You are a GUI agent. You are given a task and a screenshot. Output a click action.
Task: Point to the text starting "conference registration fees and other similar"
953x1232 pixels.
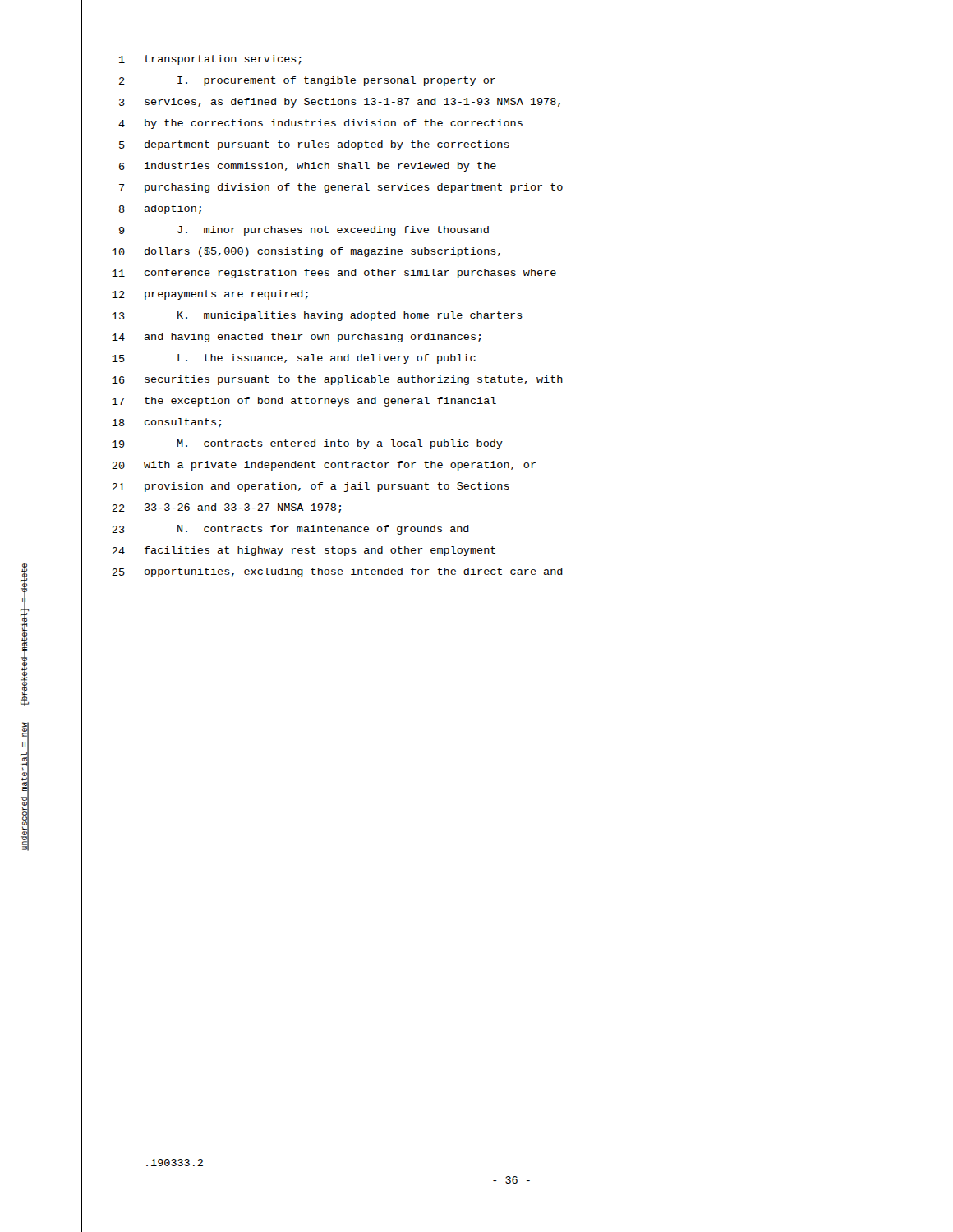coord(350,273)
